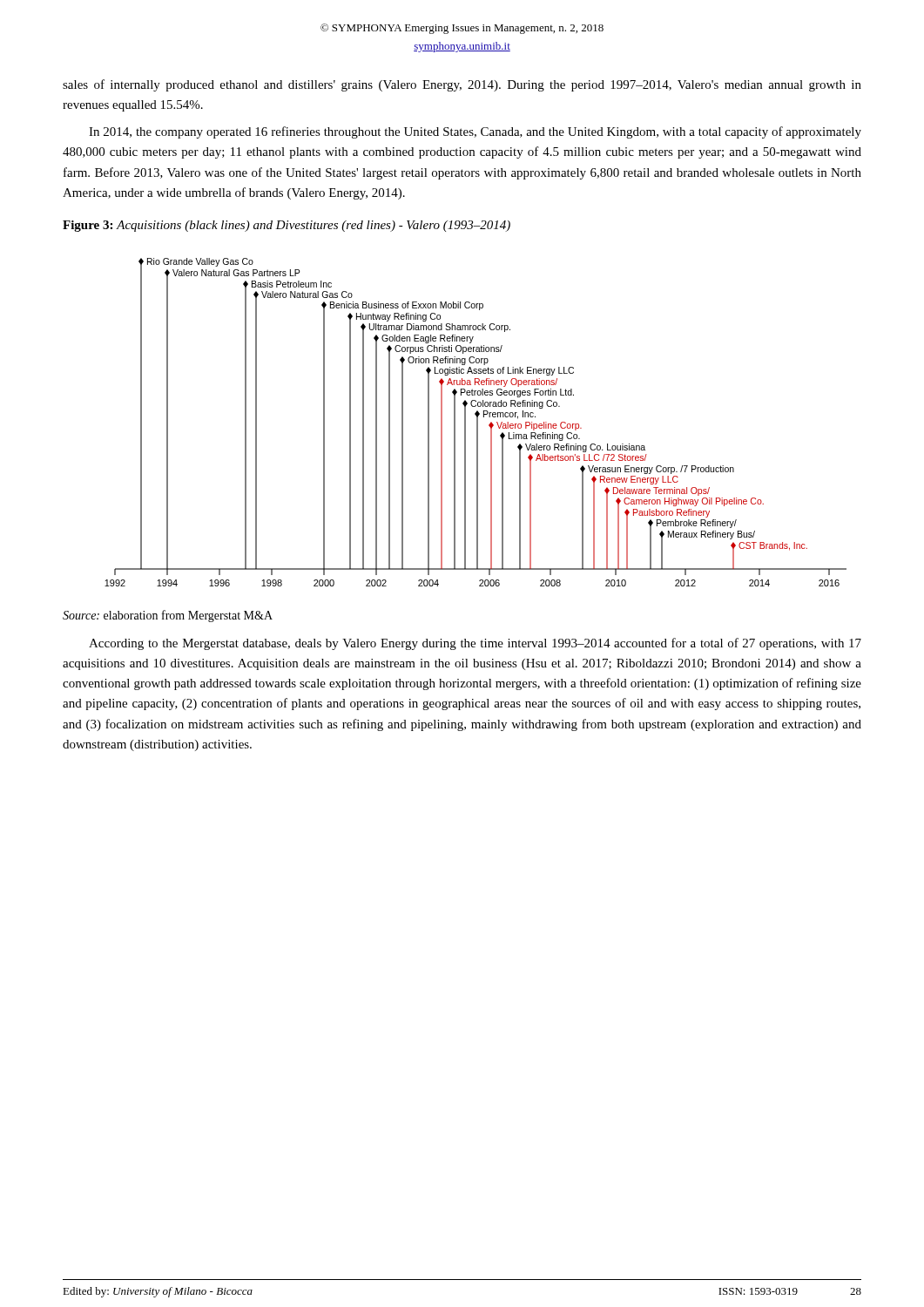The height and width of the screenshot is (1307, 924).
Task: Point to the caption beginning "Figure 3: Acquisitions (black lines)"
Action: point(287,225)
